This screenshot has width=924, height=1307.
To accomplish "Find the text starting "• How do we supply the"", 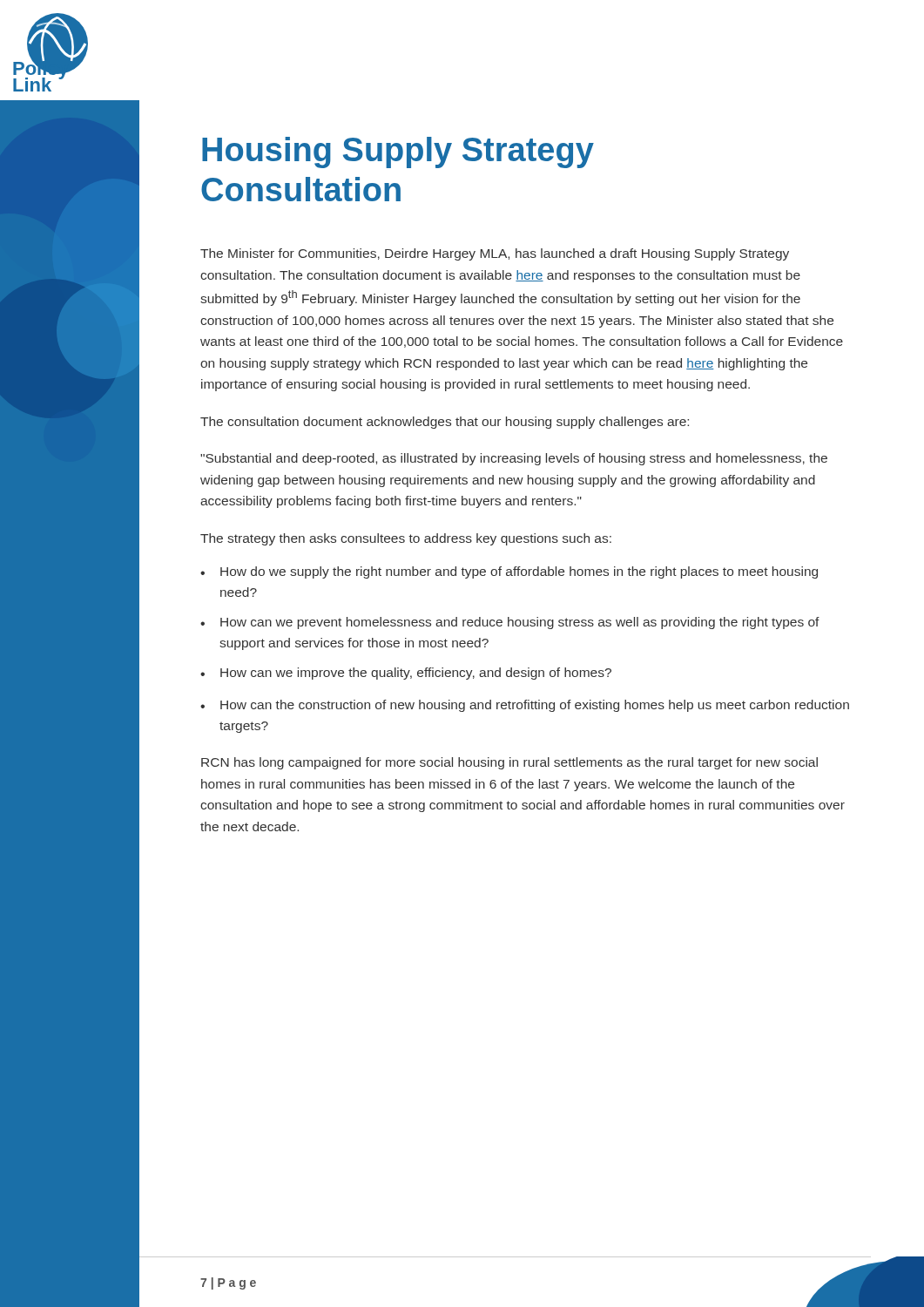I will (x=527, y=582).
